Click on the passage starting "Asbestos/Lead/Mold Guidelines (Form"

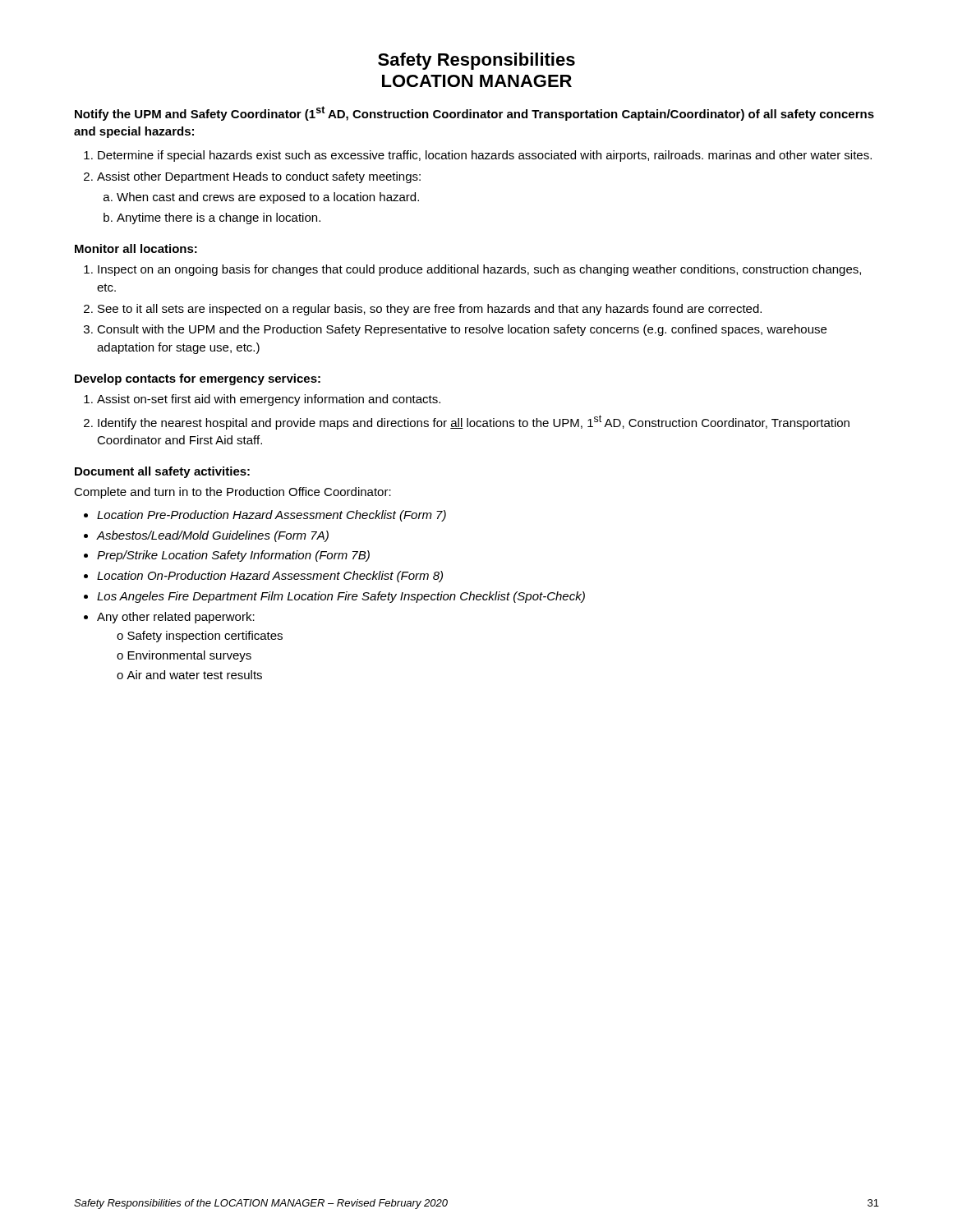click(213, 535)
